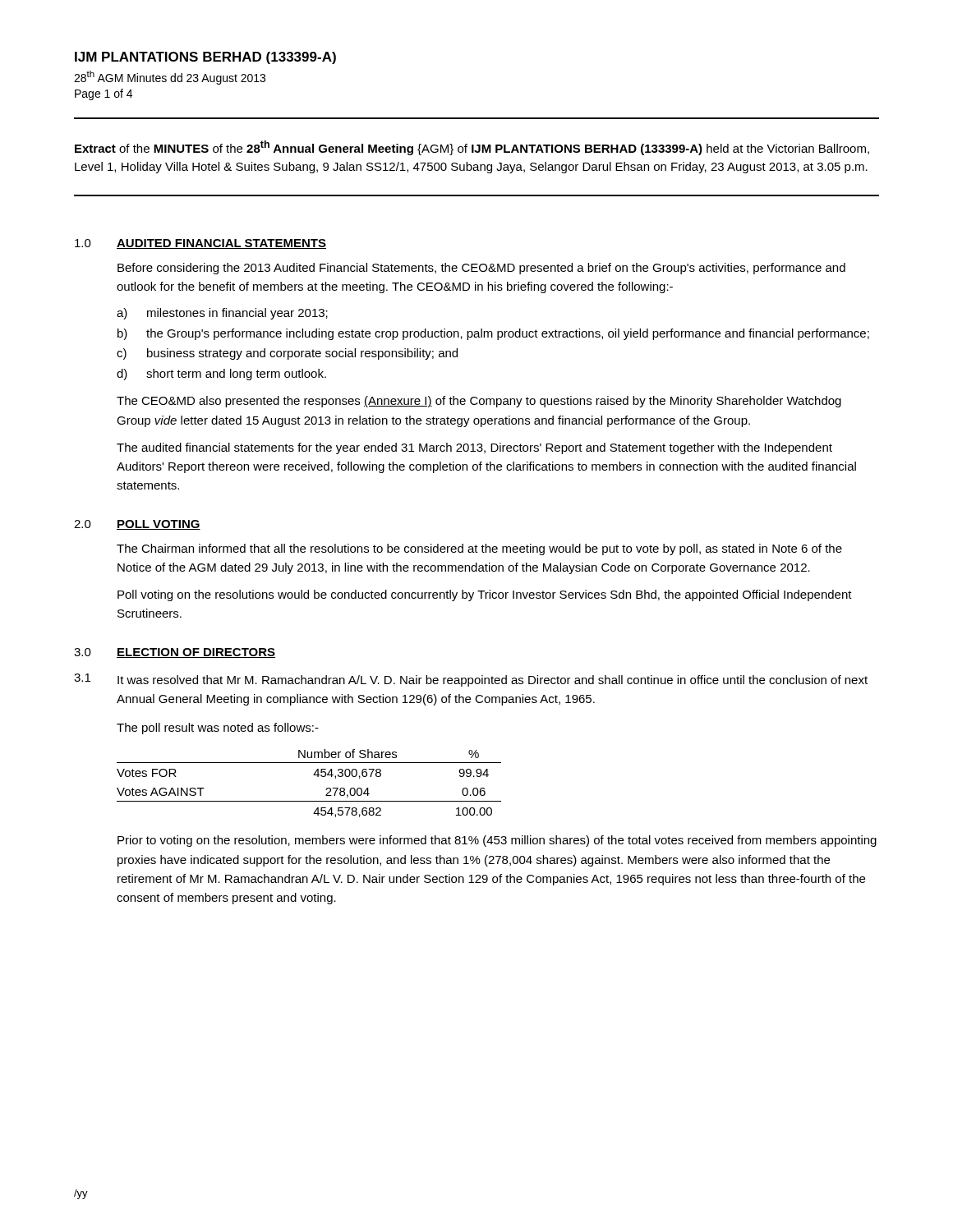Locate the block of text that opens with "The audited financial statements"
Screen dimensions: 1232x953
(x=487, y=466)
